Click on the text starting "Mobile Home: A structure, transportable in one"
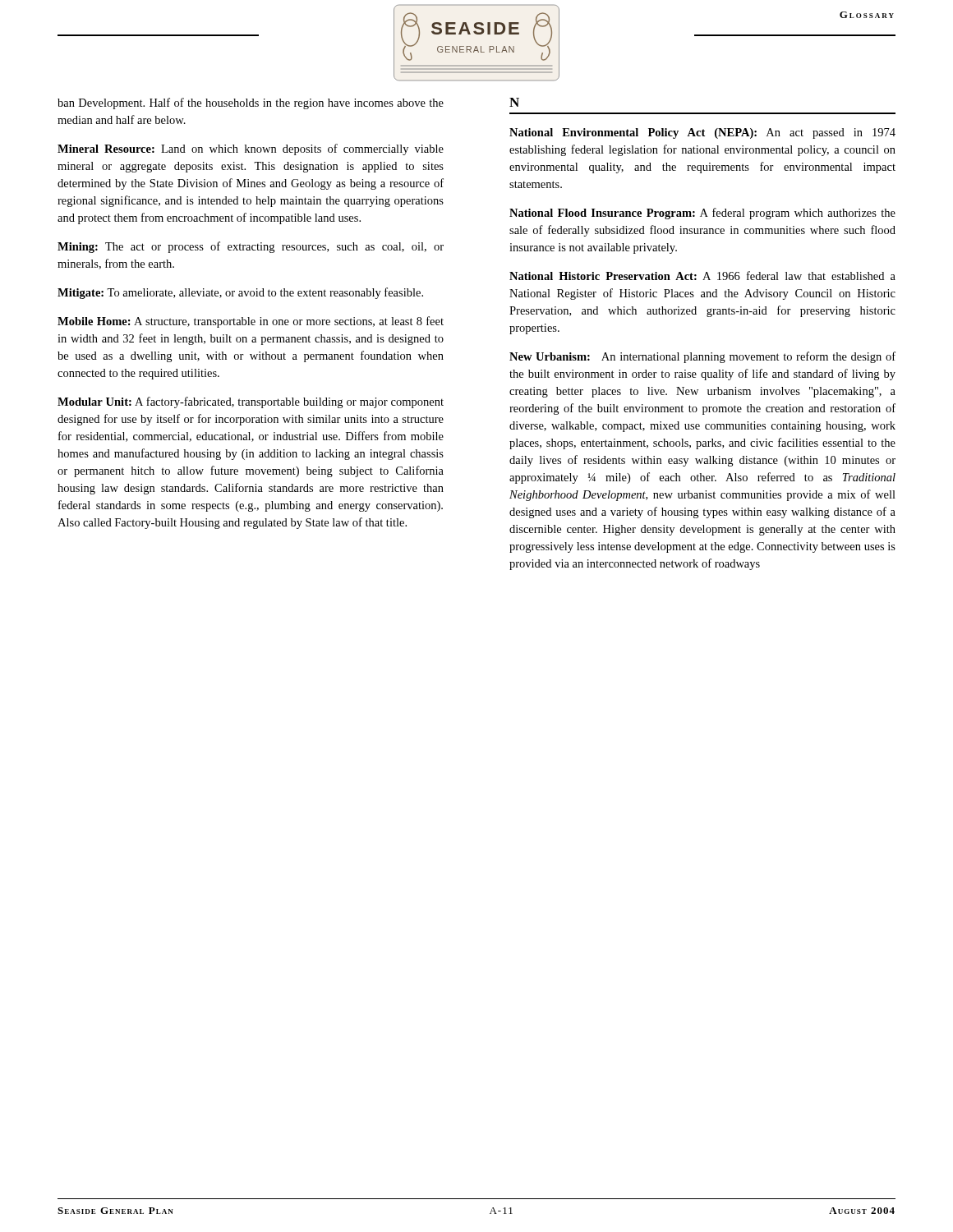 point(251,347)
